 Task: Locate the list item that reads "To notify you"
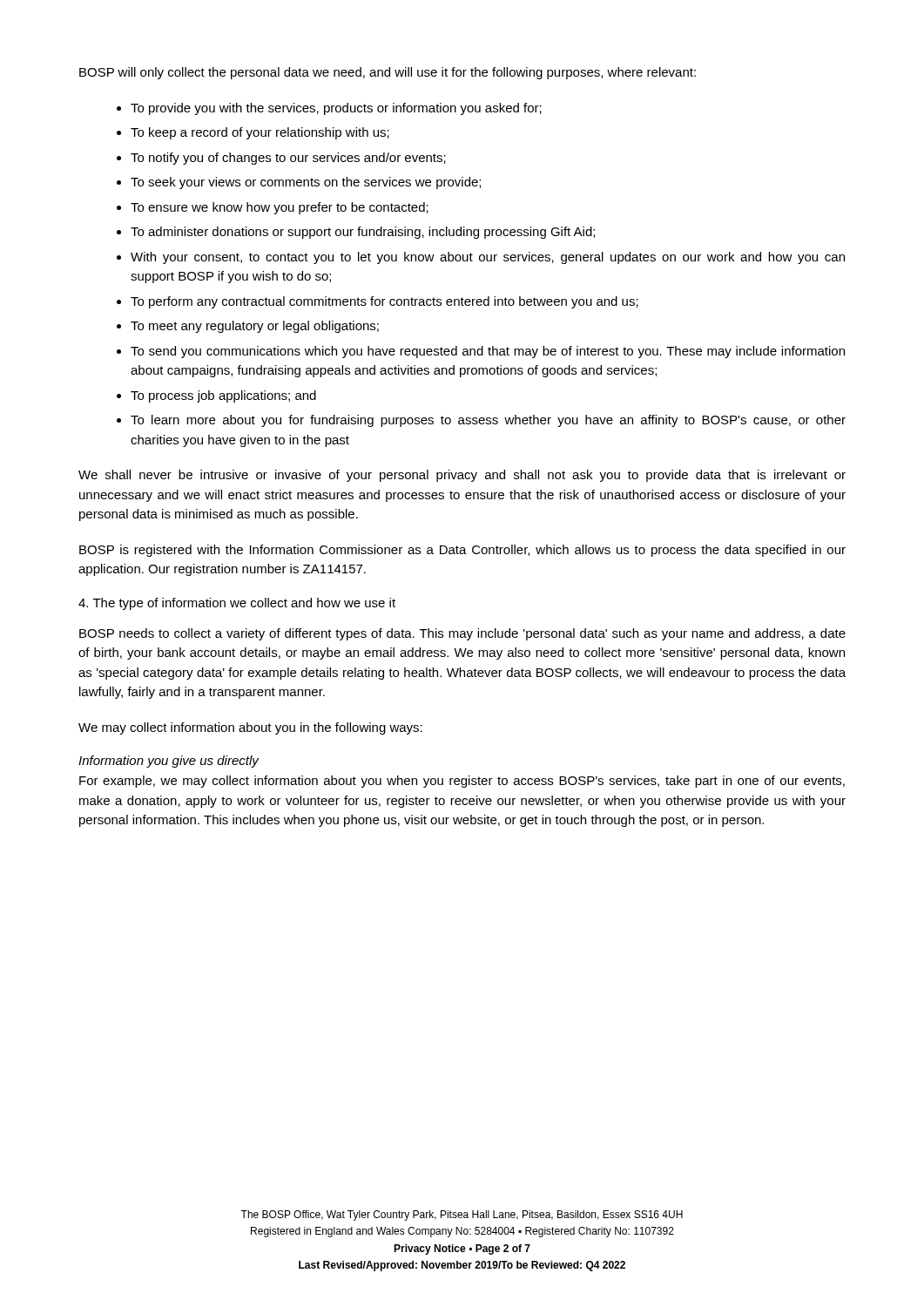tap(289, 157)
